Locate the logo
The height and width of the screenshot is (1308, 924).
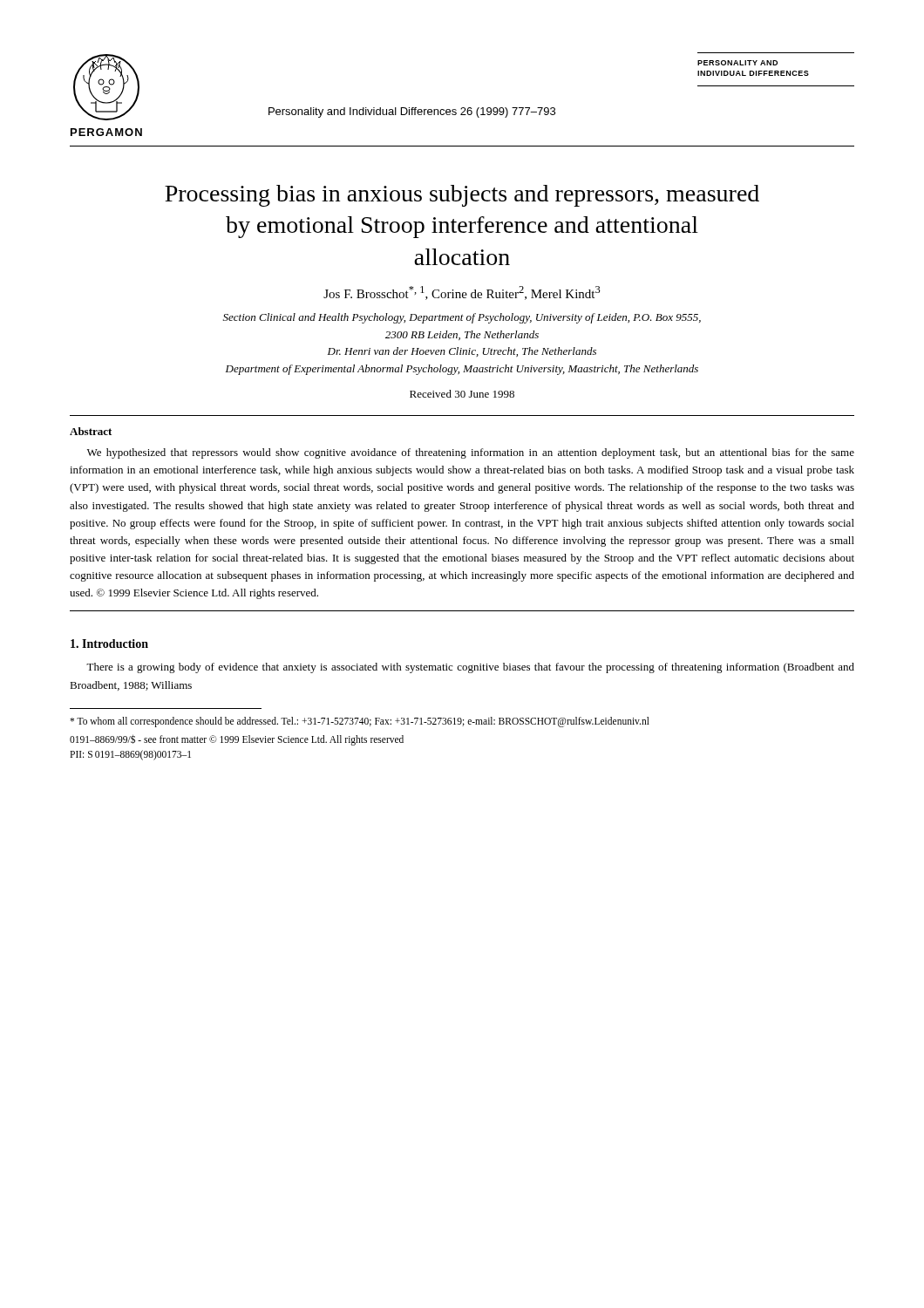[107, 95]
